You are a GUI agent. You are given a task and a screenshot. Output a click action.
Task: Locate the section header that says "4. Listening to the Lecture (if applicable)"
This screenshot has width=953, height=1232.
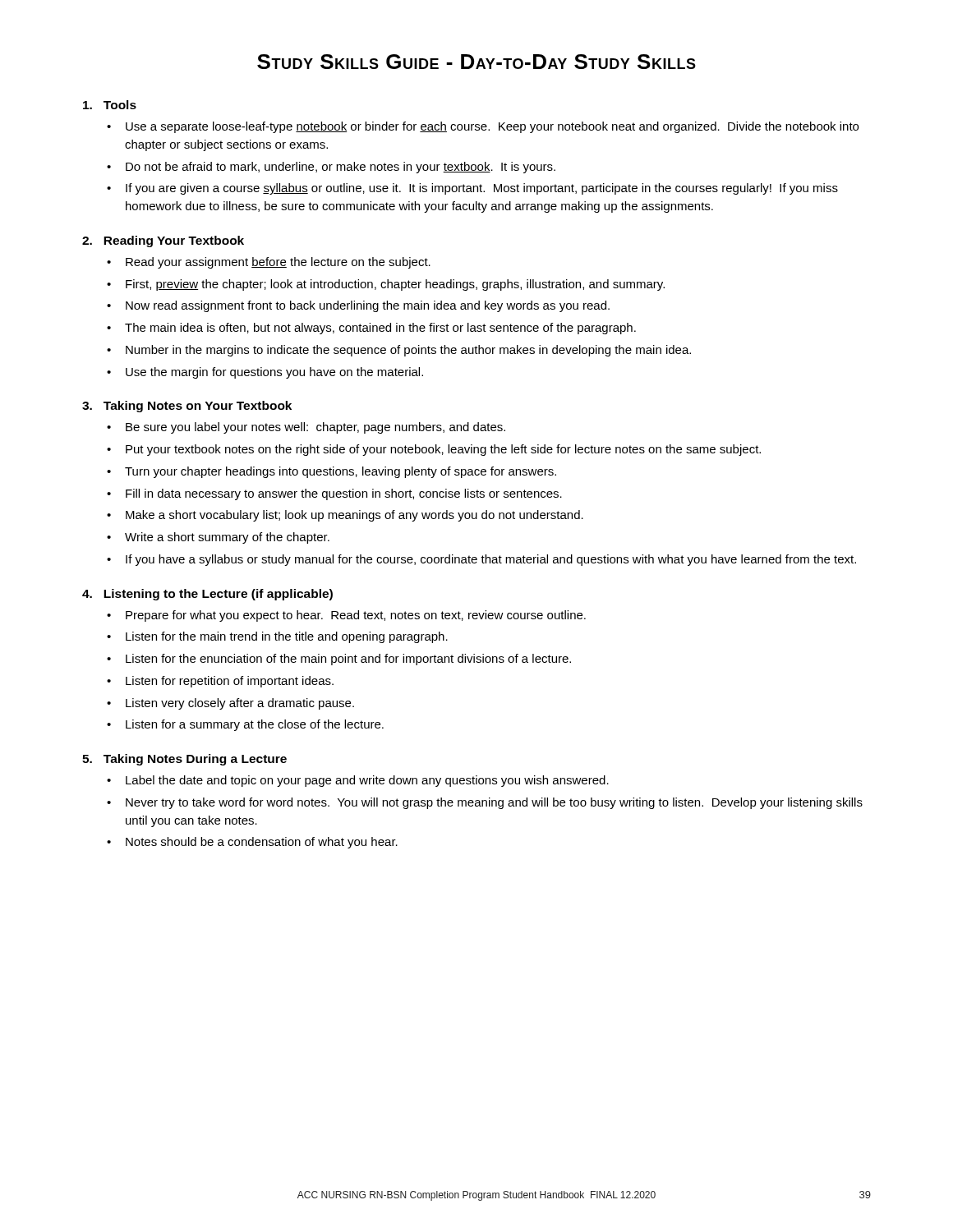(x=208, y=593)
